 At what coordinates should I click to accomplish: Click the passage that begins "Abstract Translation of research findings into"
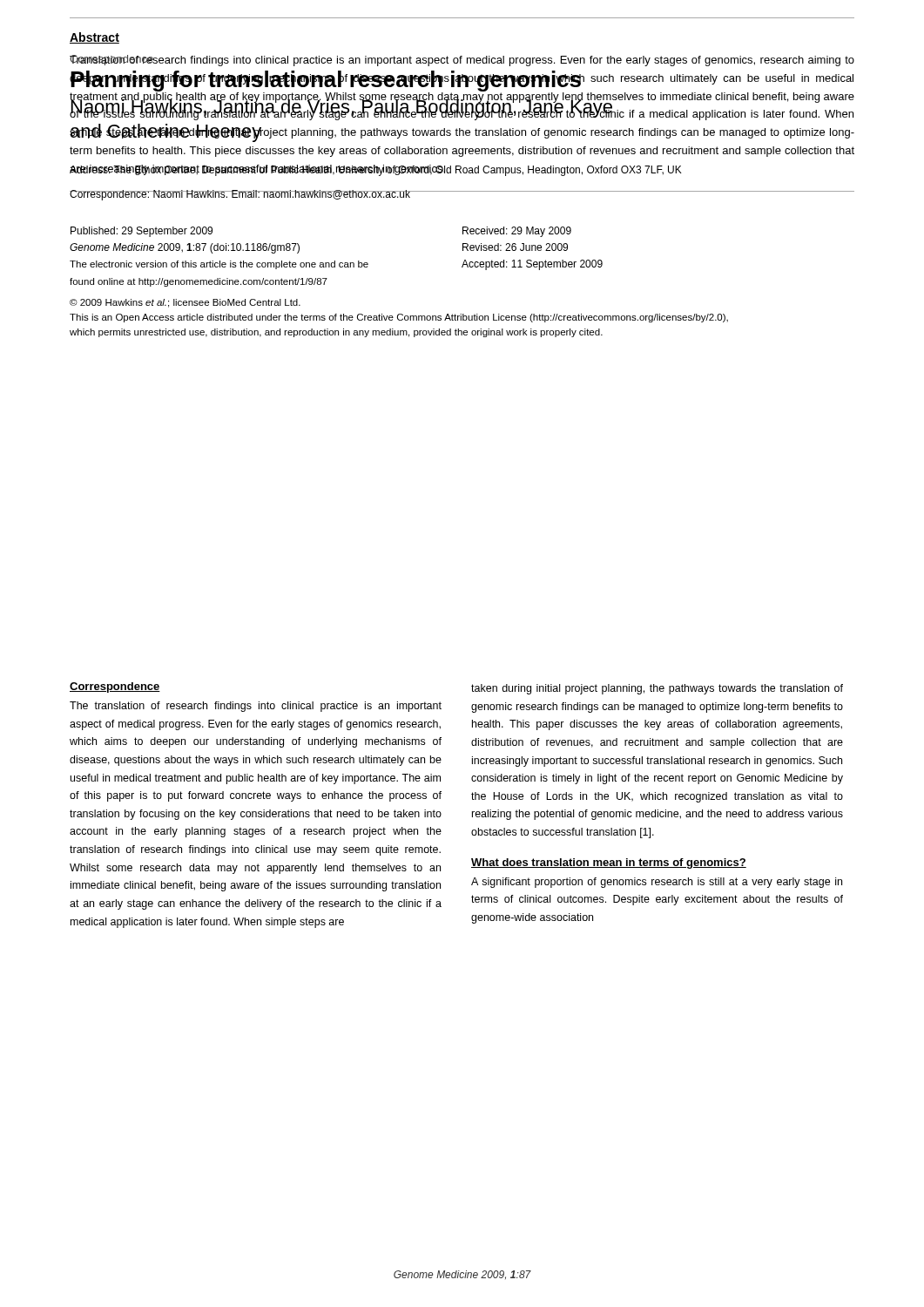462,104
